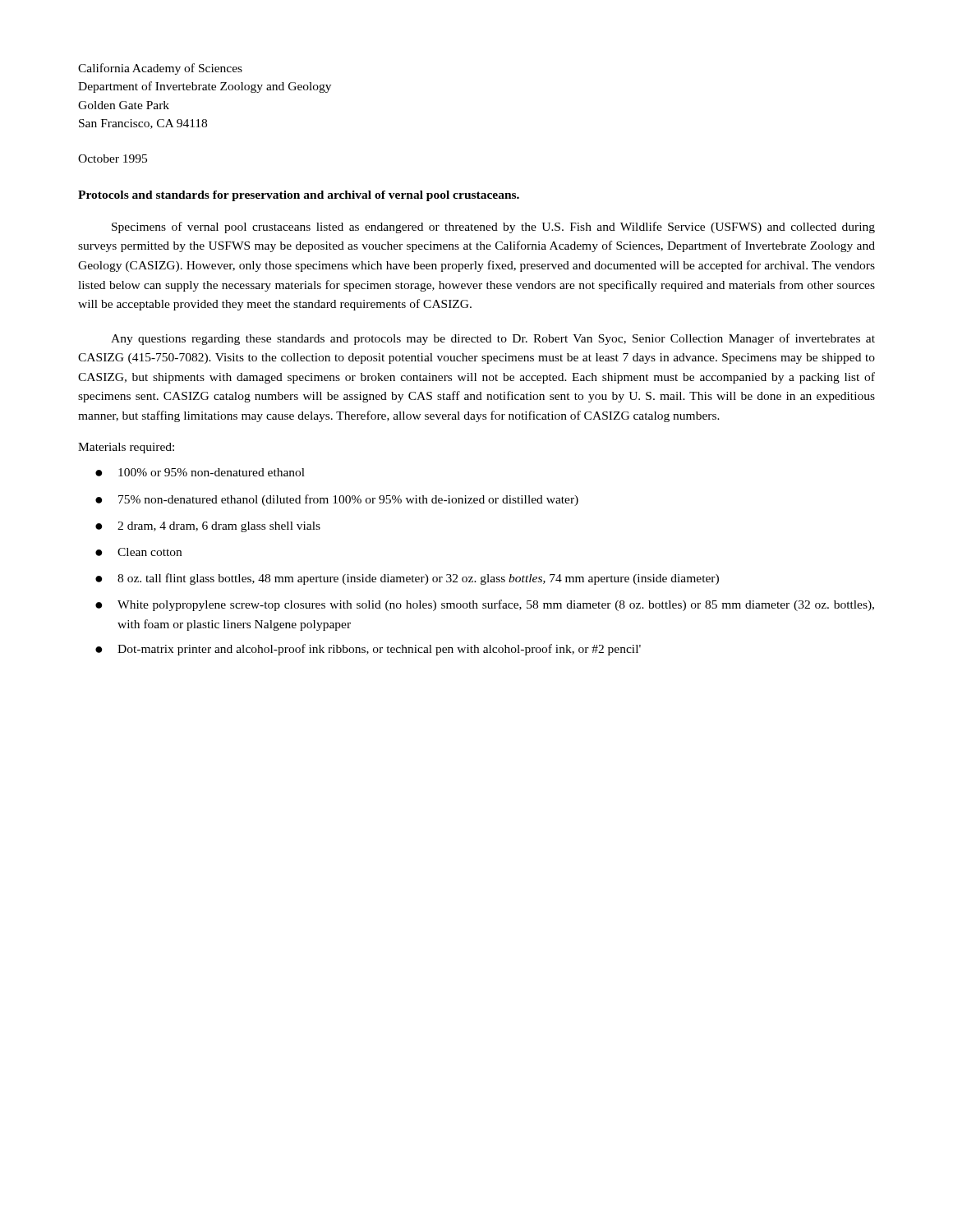Find the text block that reads "California Academy of Sciences Department of Invertebrate Zoology"
Viewport: 953px width, 1232px height.
click(205, 95)
